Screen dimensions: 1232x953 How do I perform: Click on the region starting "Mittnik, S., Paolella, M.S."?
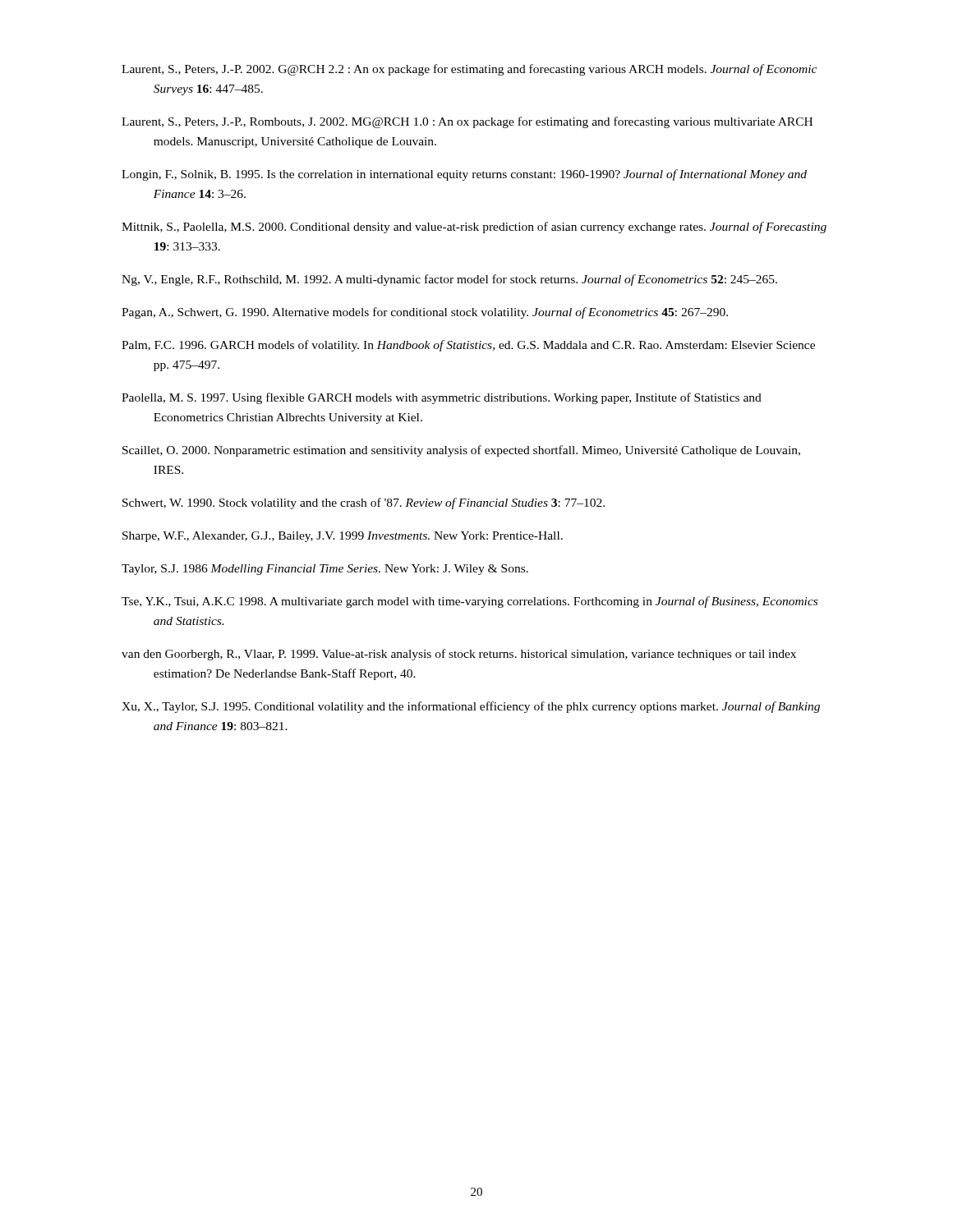point(474,236)
